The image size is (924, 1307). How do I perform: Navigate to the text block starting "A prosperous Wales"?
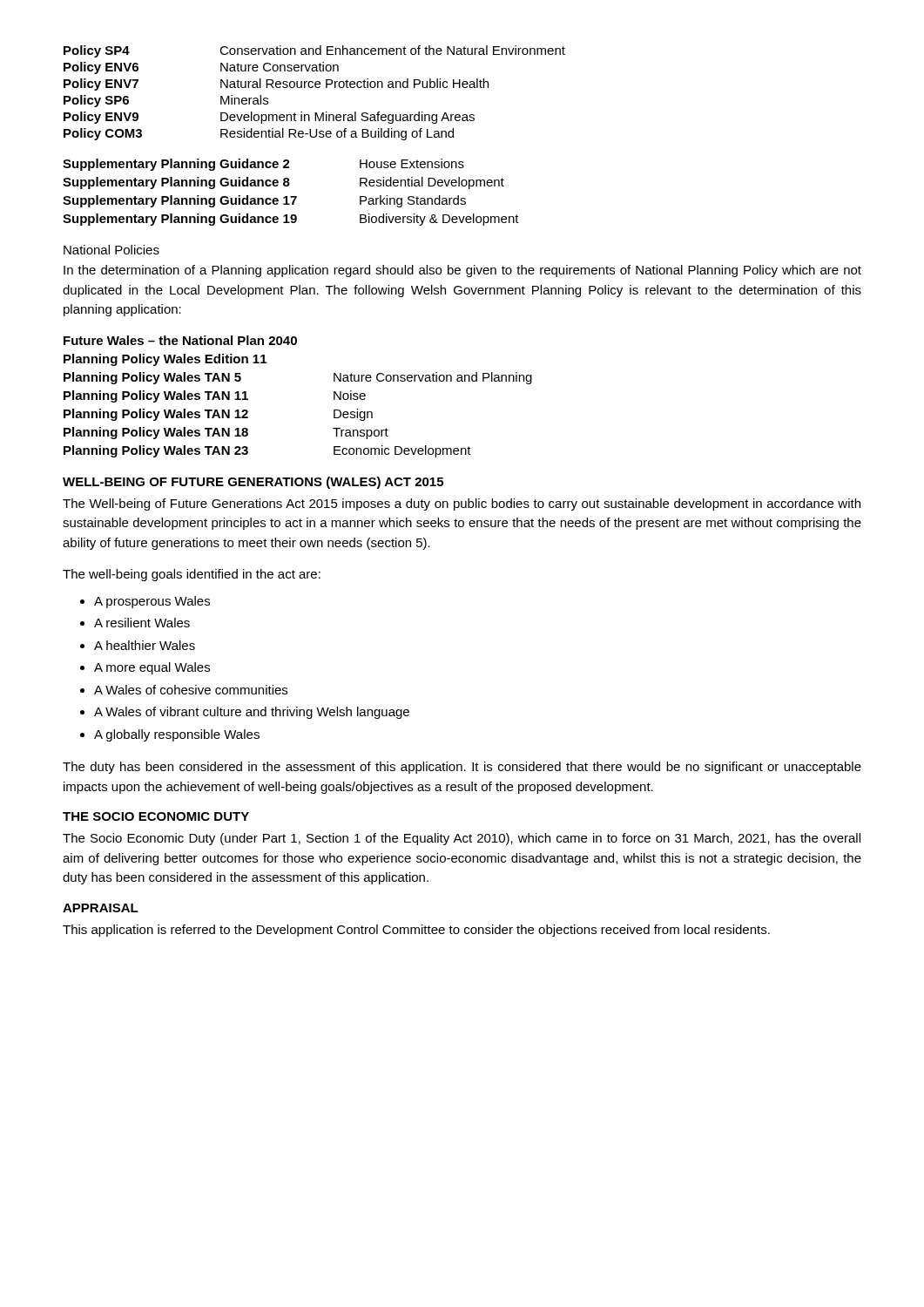point(152,600)
